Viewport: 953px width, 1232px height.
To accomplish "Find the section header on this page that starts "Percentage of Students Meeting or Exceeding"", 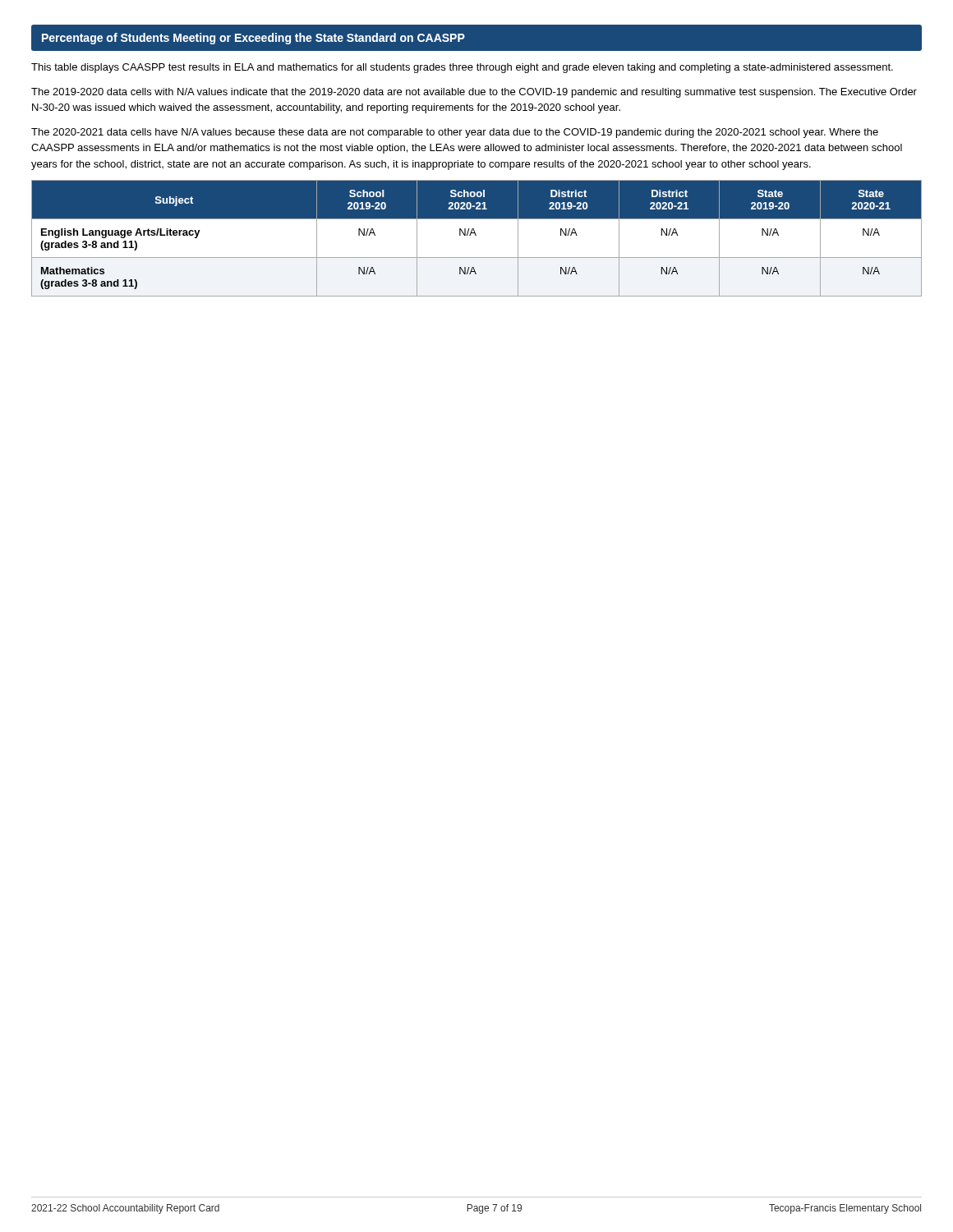I will [476, 38].
